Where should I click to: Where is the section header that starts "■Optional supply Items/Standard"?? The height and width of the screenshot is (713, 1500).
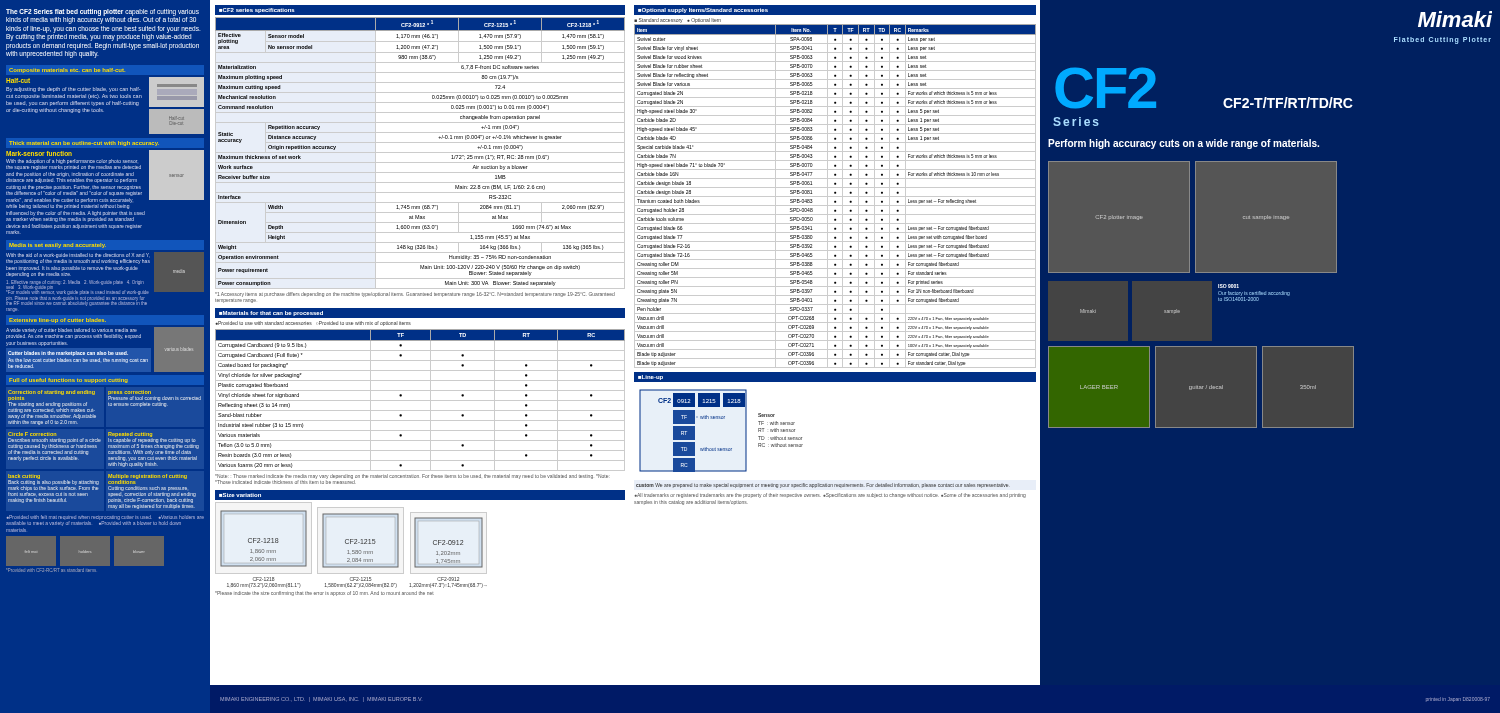[703, 10]
